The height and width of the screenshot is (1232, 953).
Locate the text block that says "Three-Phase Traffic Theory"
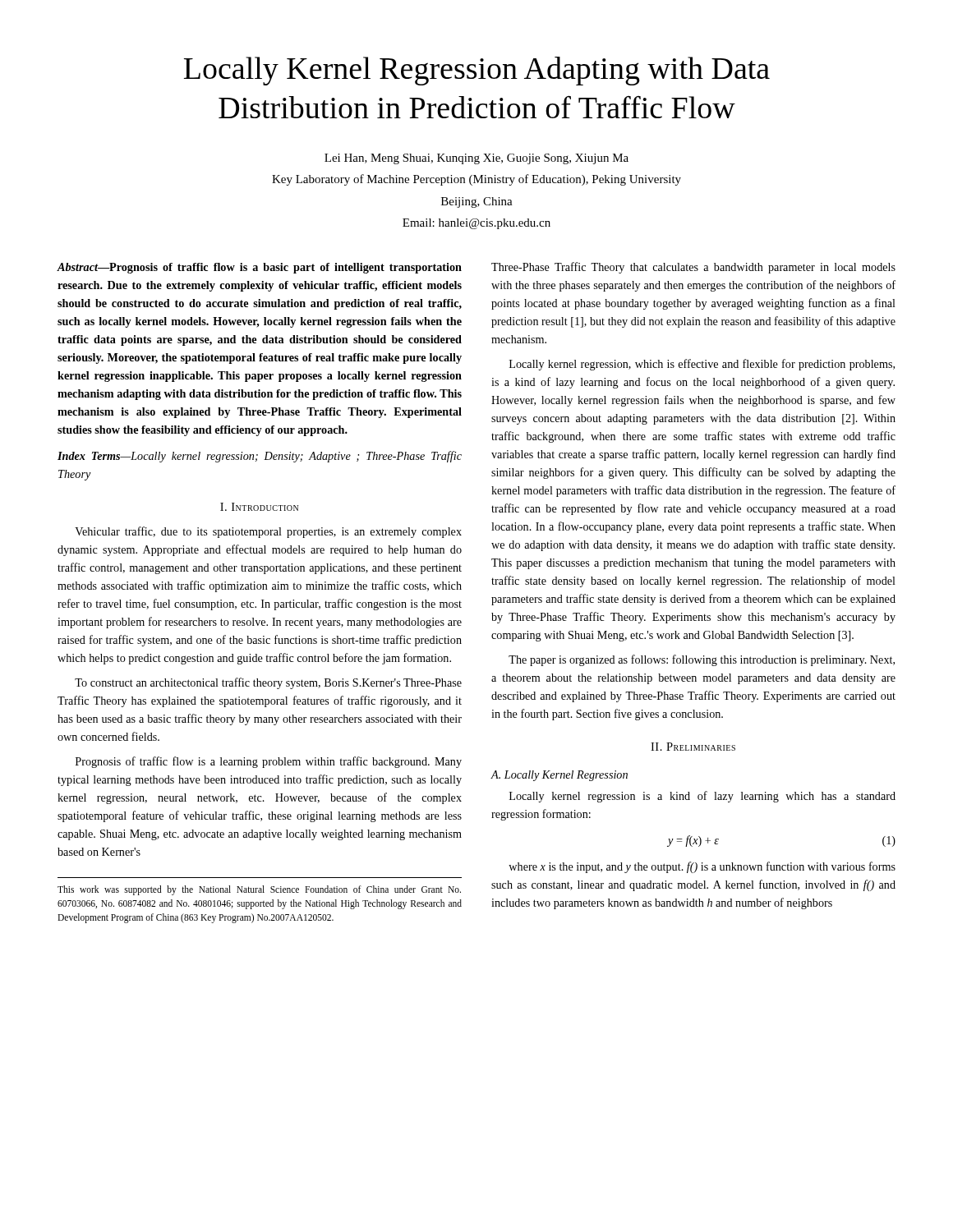click(693, 303)
